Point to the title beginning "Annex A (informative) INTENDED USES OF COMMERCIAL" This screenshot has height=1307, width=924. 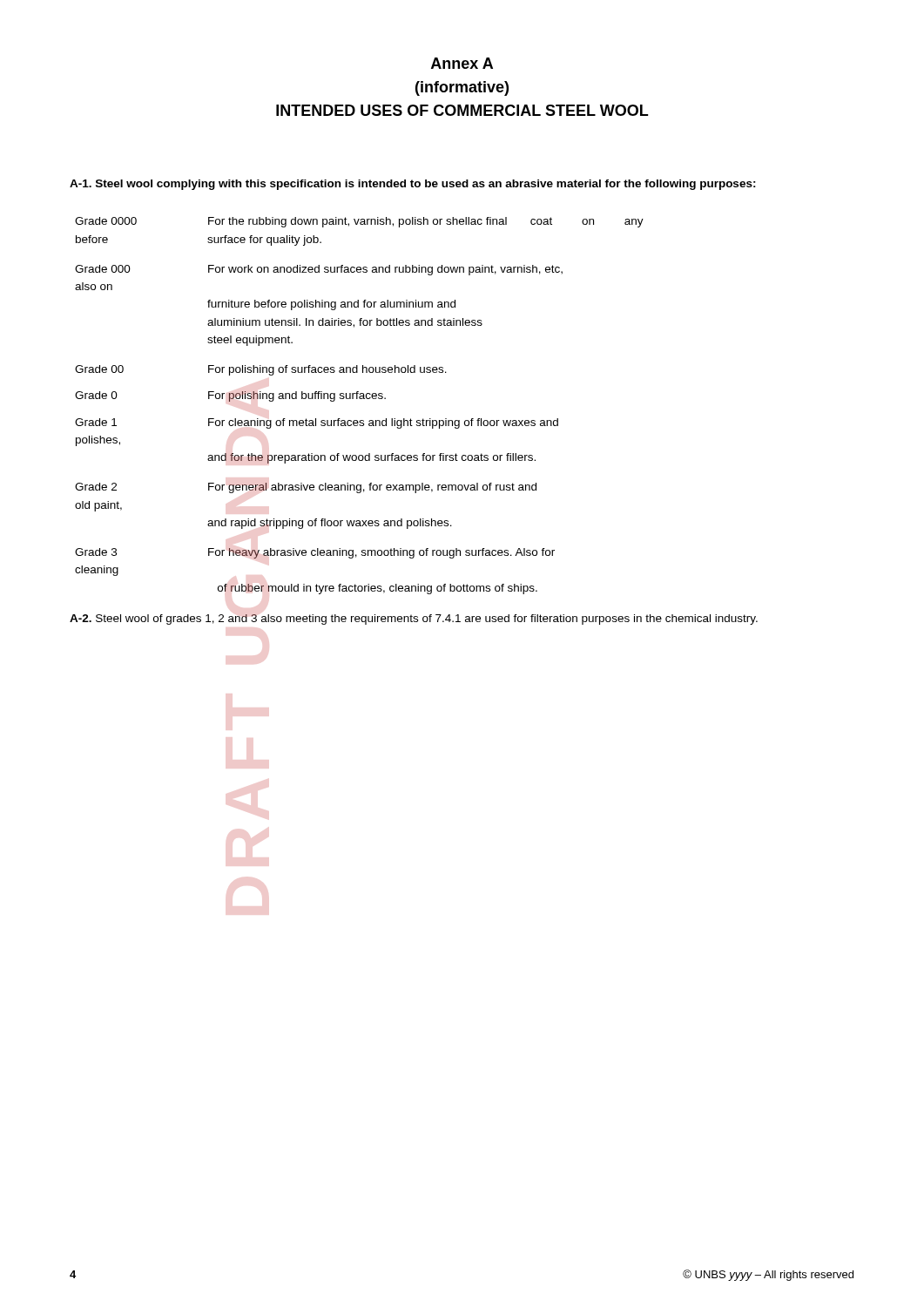462,88
